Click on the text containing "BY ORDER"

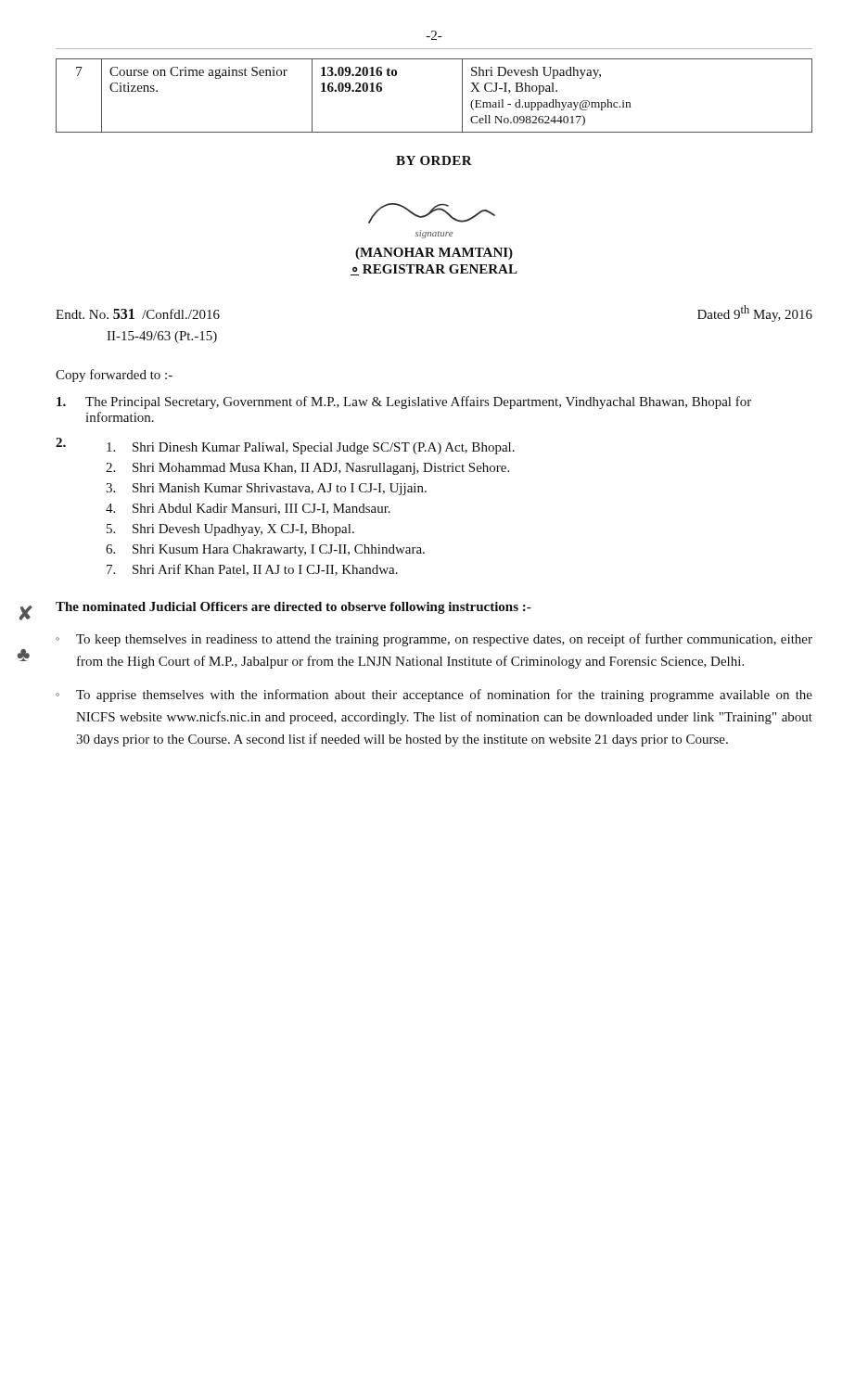pyautogui.click(x=434, y=160)
